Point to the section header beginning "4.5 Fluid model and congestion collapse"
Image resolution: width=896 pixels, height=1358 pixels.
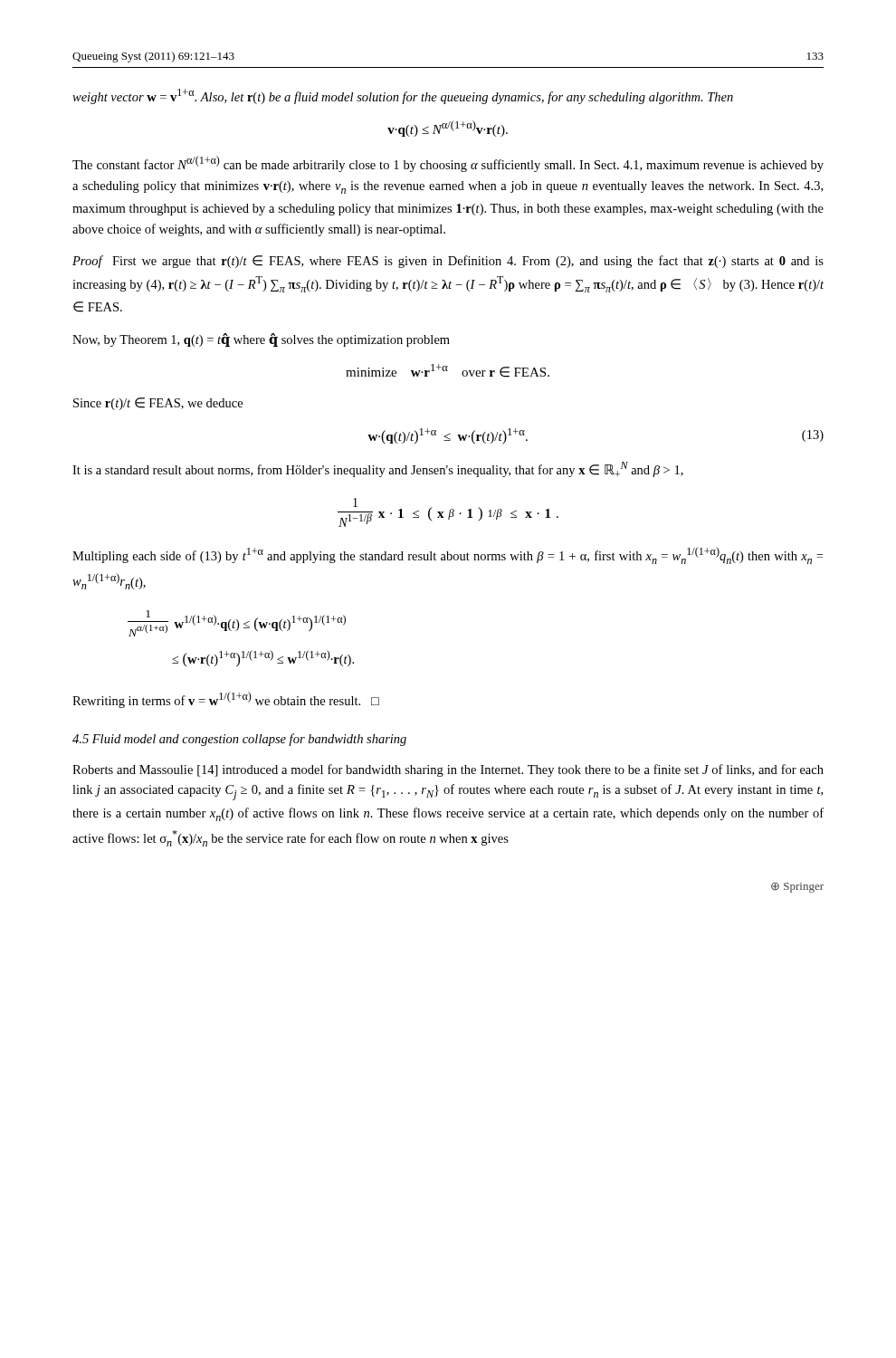pos(240,739)
